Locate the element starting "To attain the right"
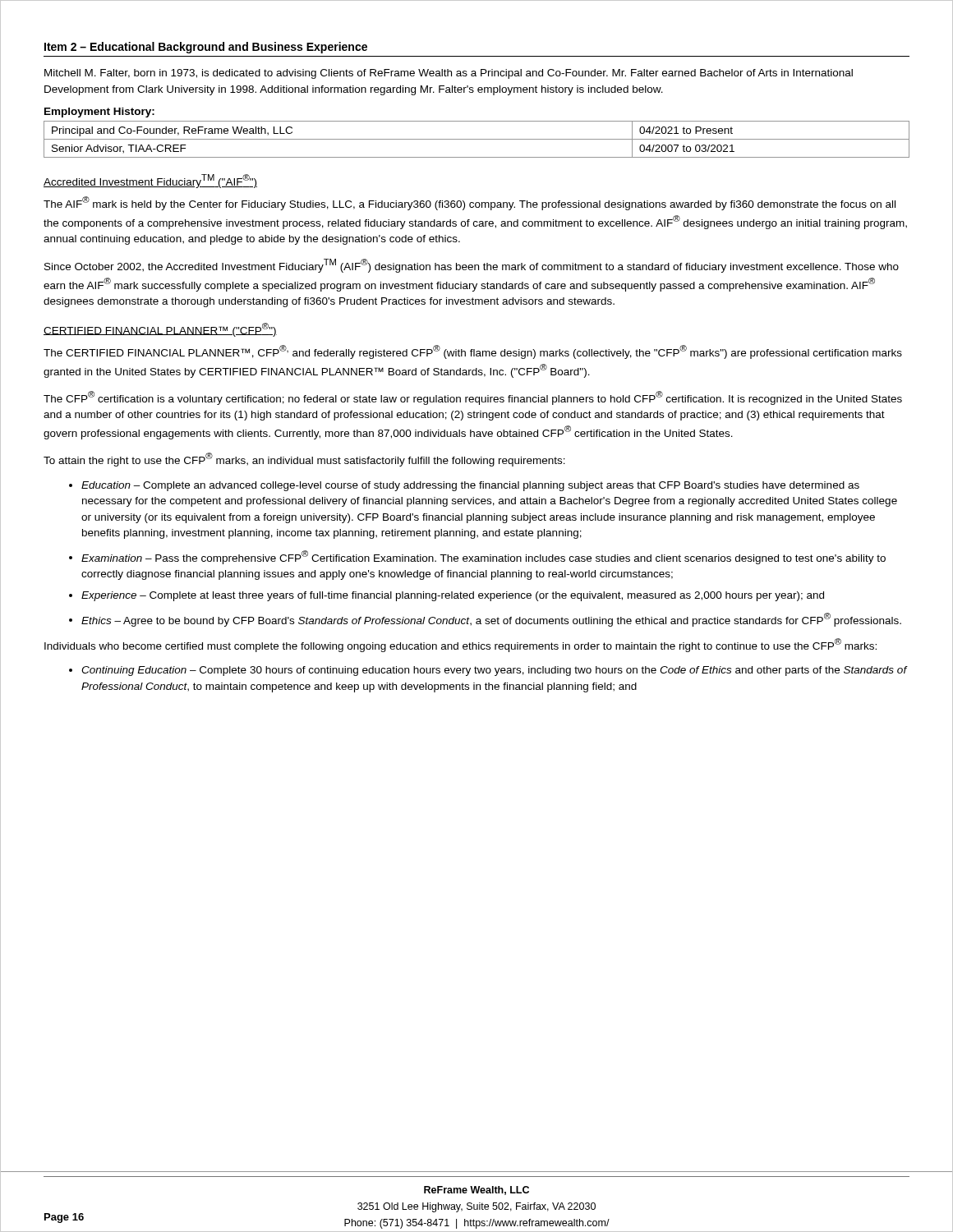 click(305, 459)
